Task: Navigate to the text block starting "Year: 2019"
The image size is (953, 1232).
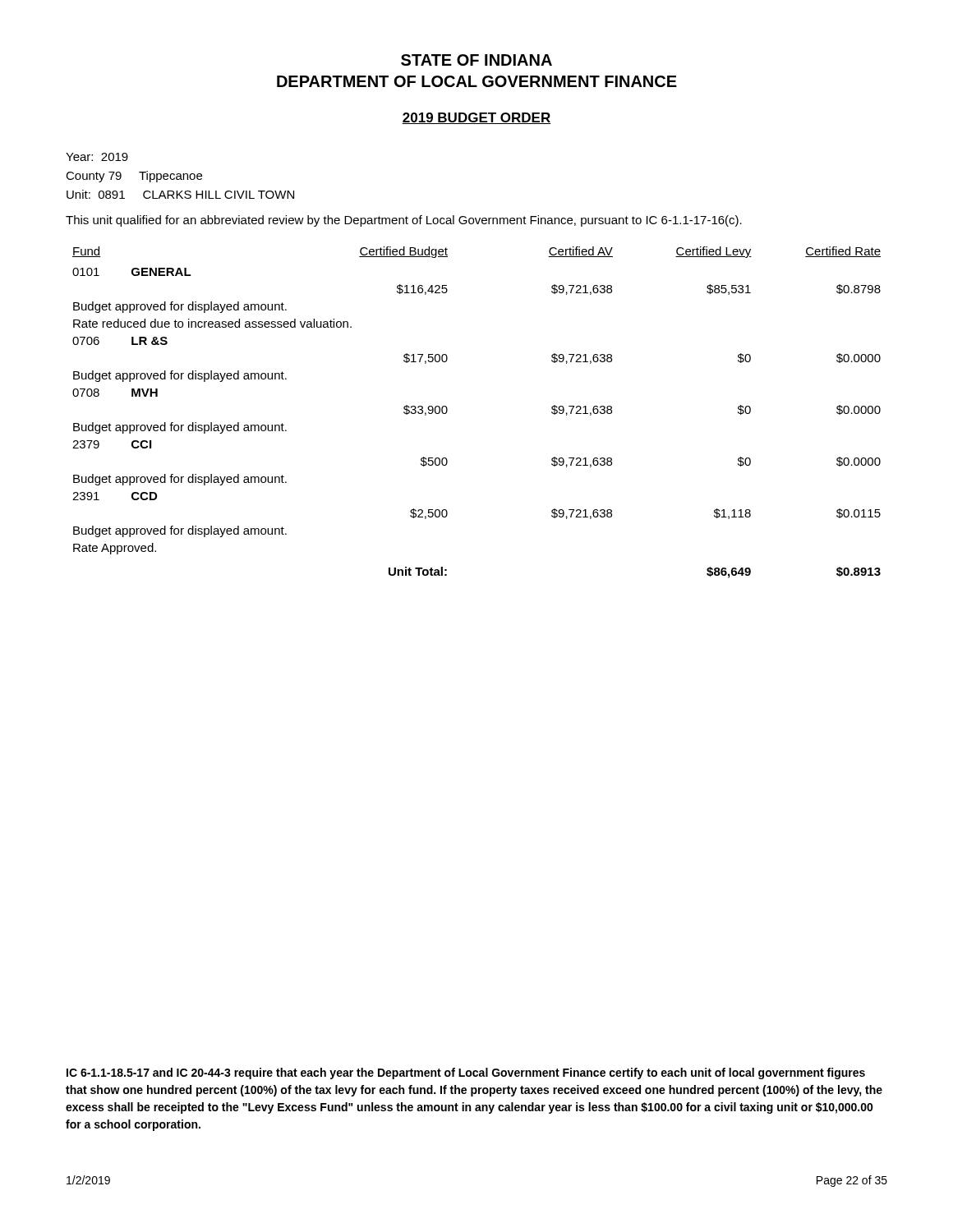Action: tap(97, 156)
